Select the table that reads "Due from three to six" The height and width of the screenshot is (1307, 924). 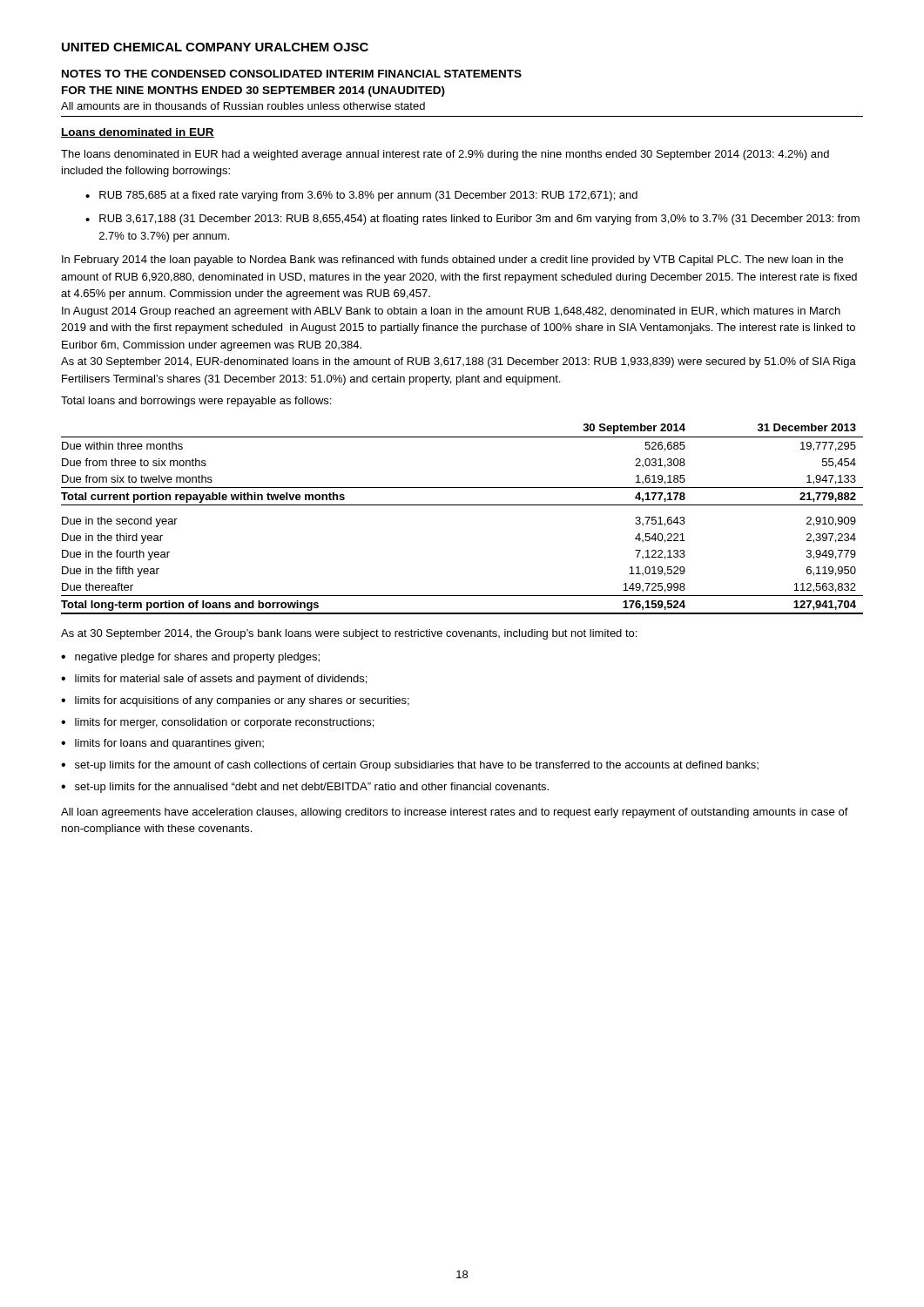coord(462,516)
